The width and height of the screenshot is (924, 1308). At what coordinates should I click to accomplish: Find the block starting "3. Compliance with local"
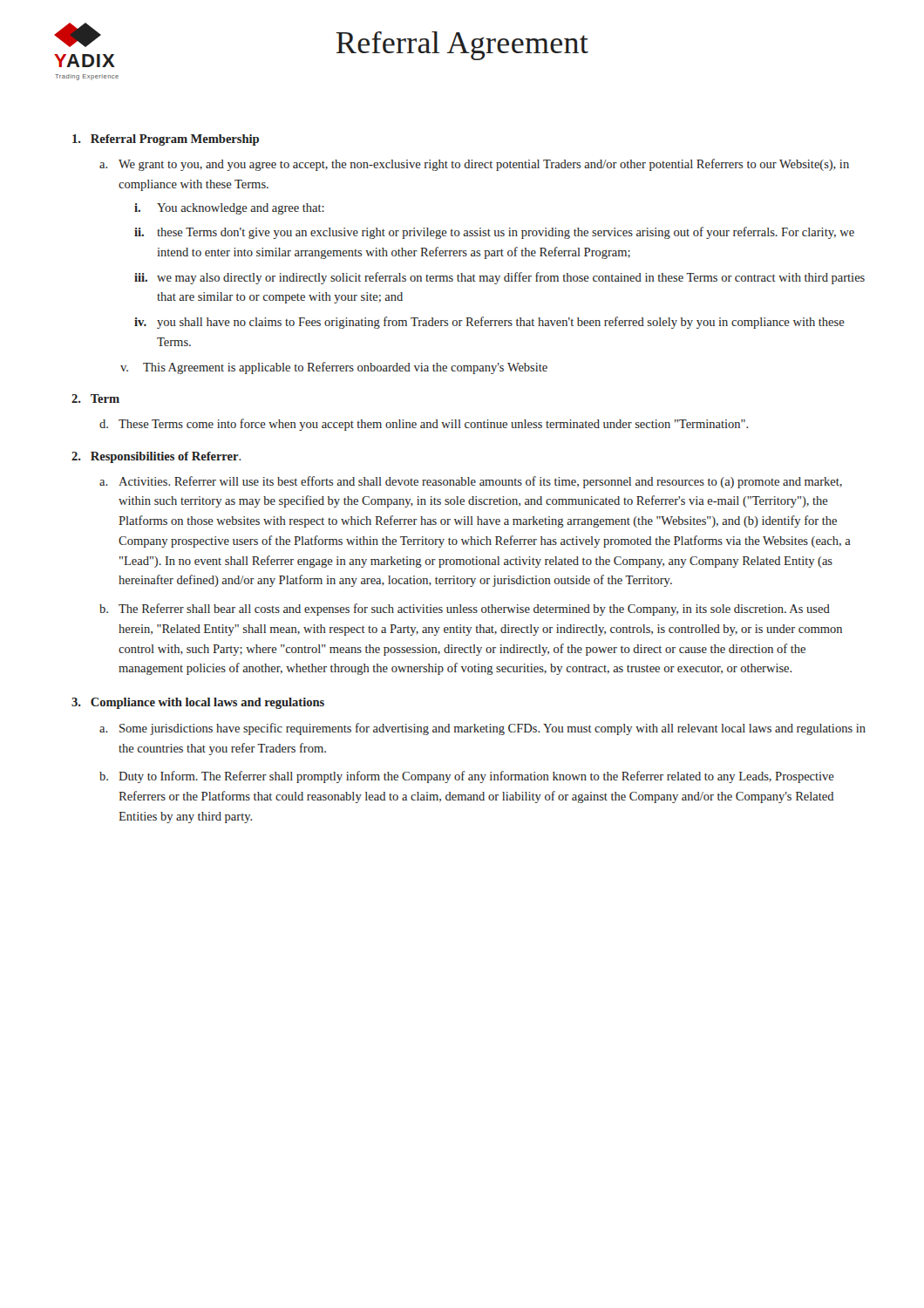tap(198, 702)
